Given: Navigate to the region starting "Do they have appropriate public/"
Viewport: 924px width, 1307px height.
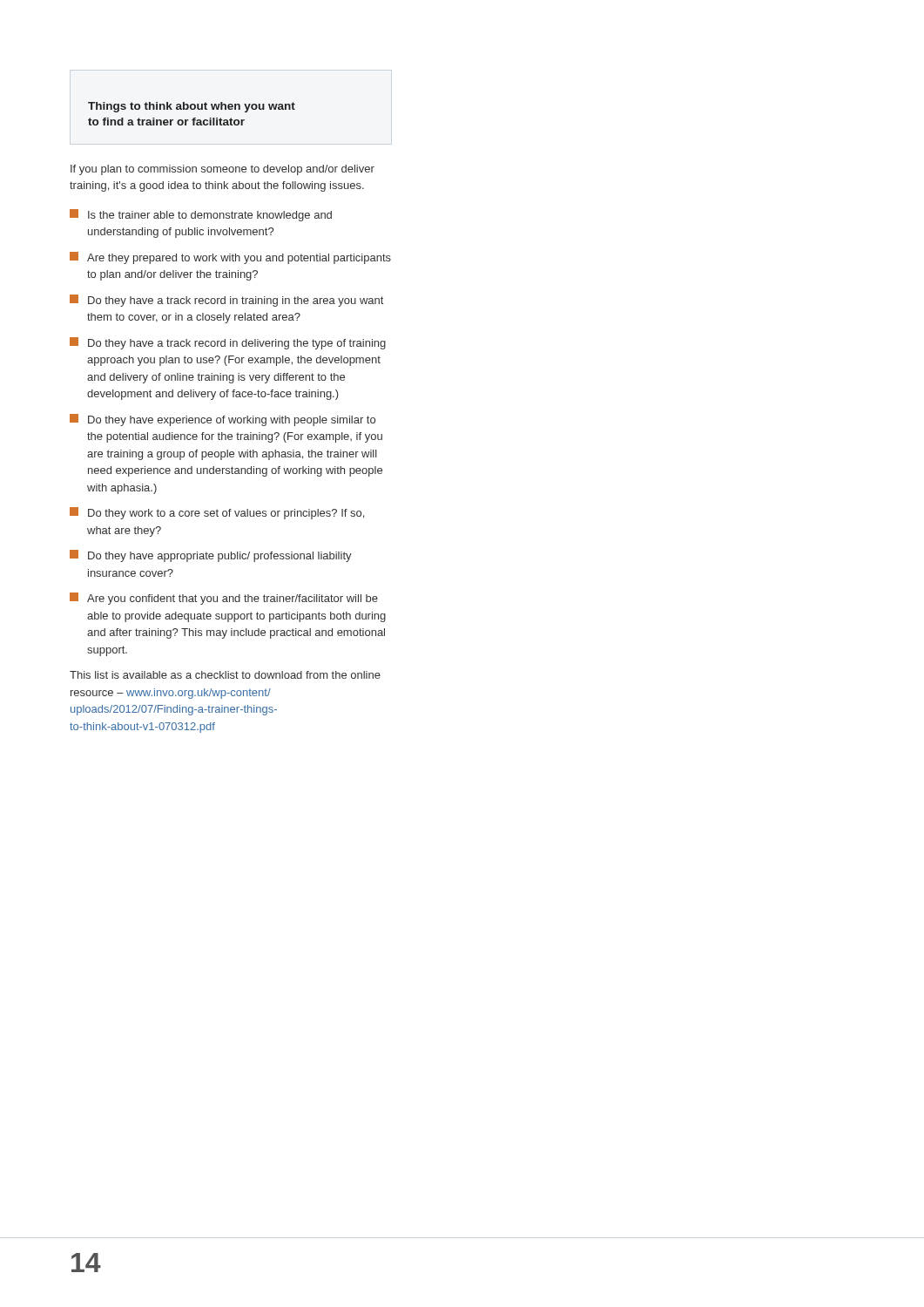Looking at the screenshot, I should (x=231, y=565).
